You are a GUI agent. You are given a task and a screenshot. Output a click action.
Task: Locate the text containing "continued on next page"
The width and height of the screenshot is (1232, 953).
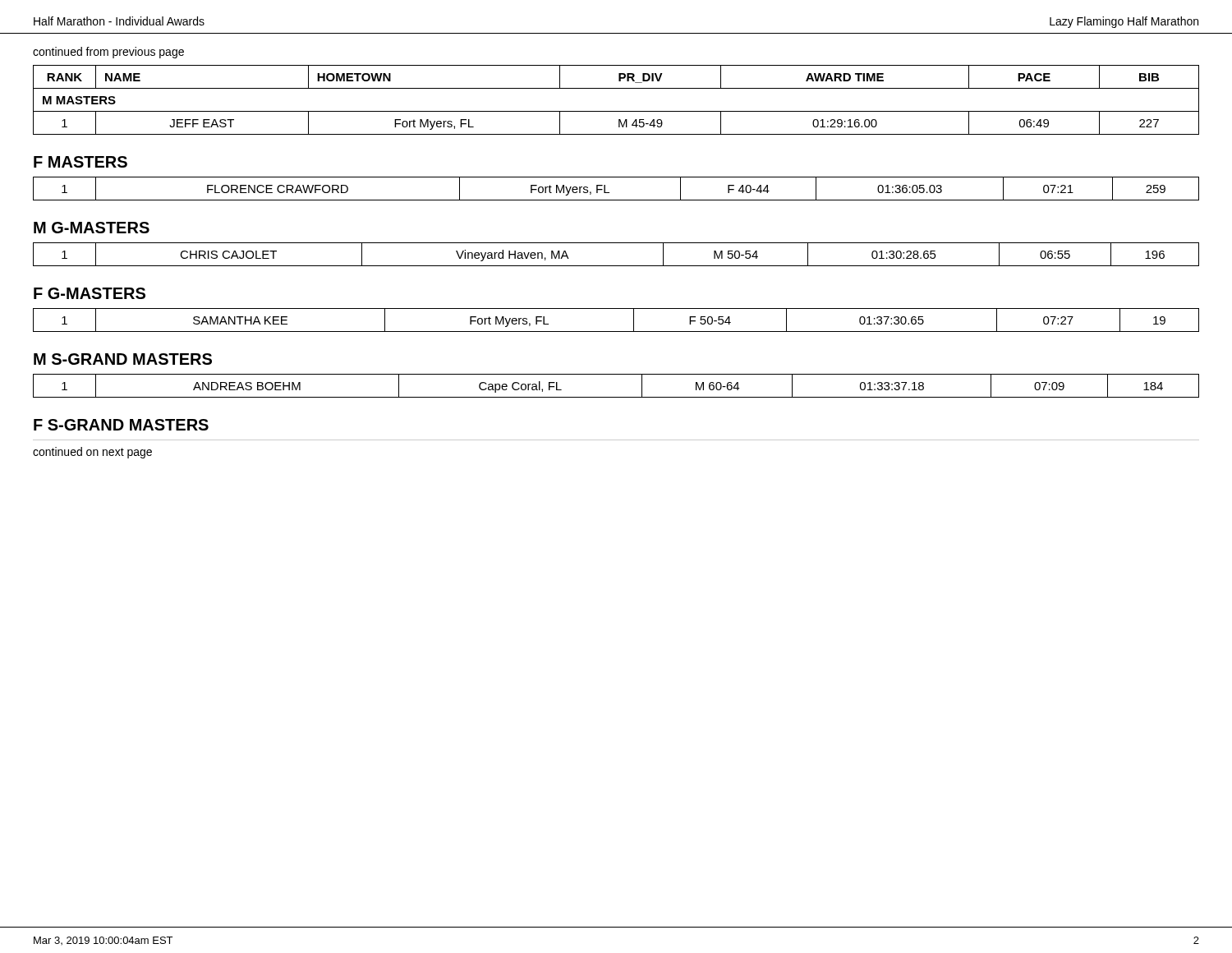coord(93,452)
